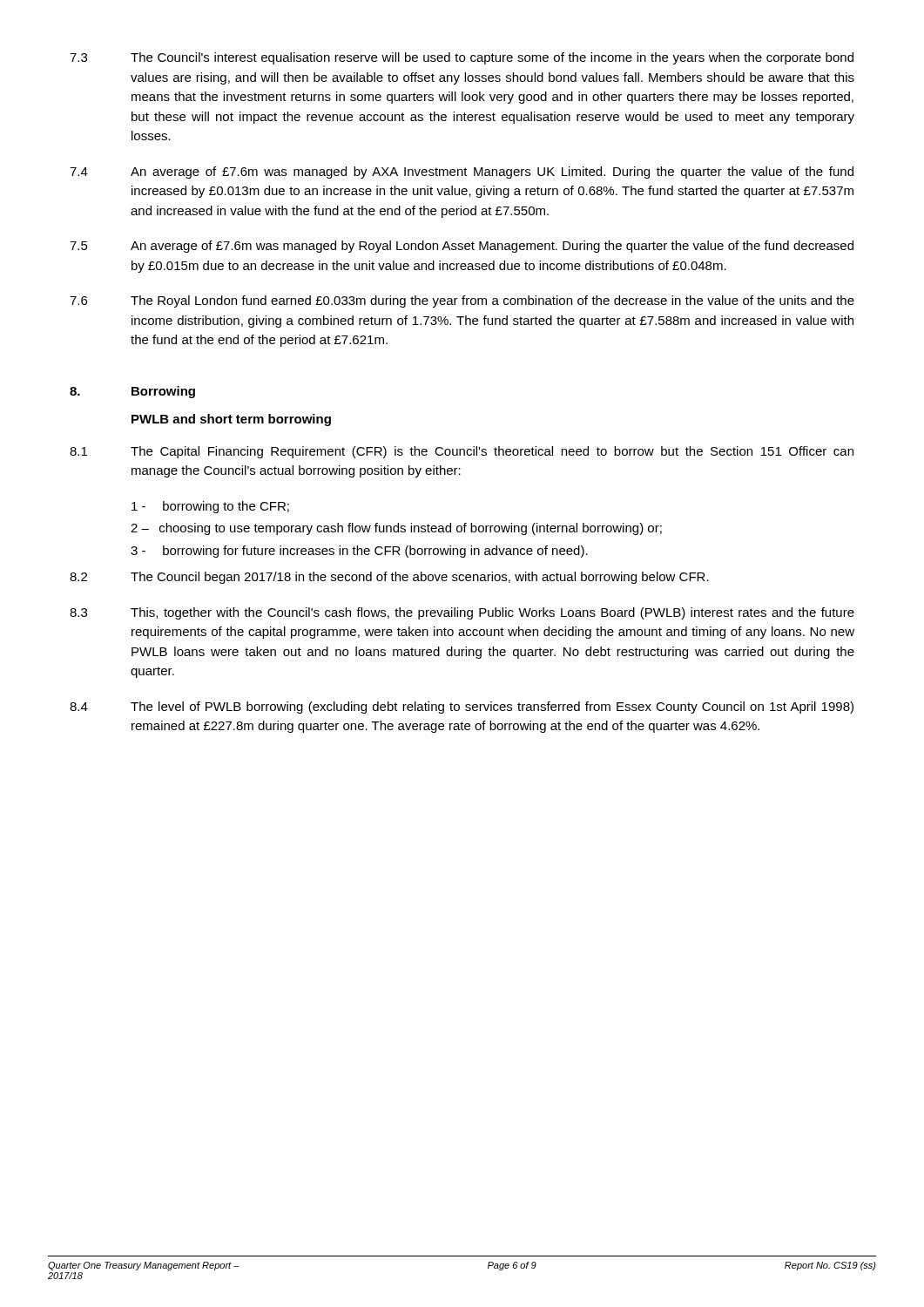This screenshot has width=924, height=1307.
Task: Click on the text starting "8.1 The Capital Financing Requirement (CFR)"
Action: [x=462, y=461]
